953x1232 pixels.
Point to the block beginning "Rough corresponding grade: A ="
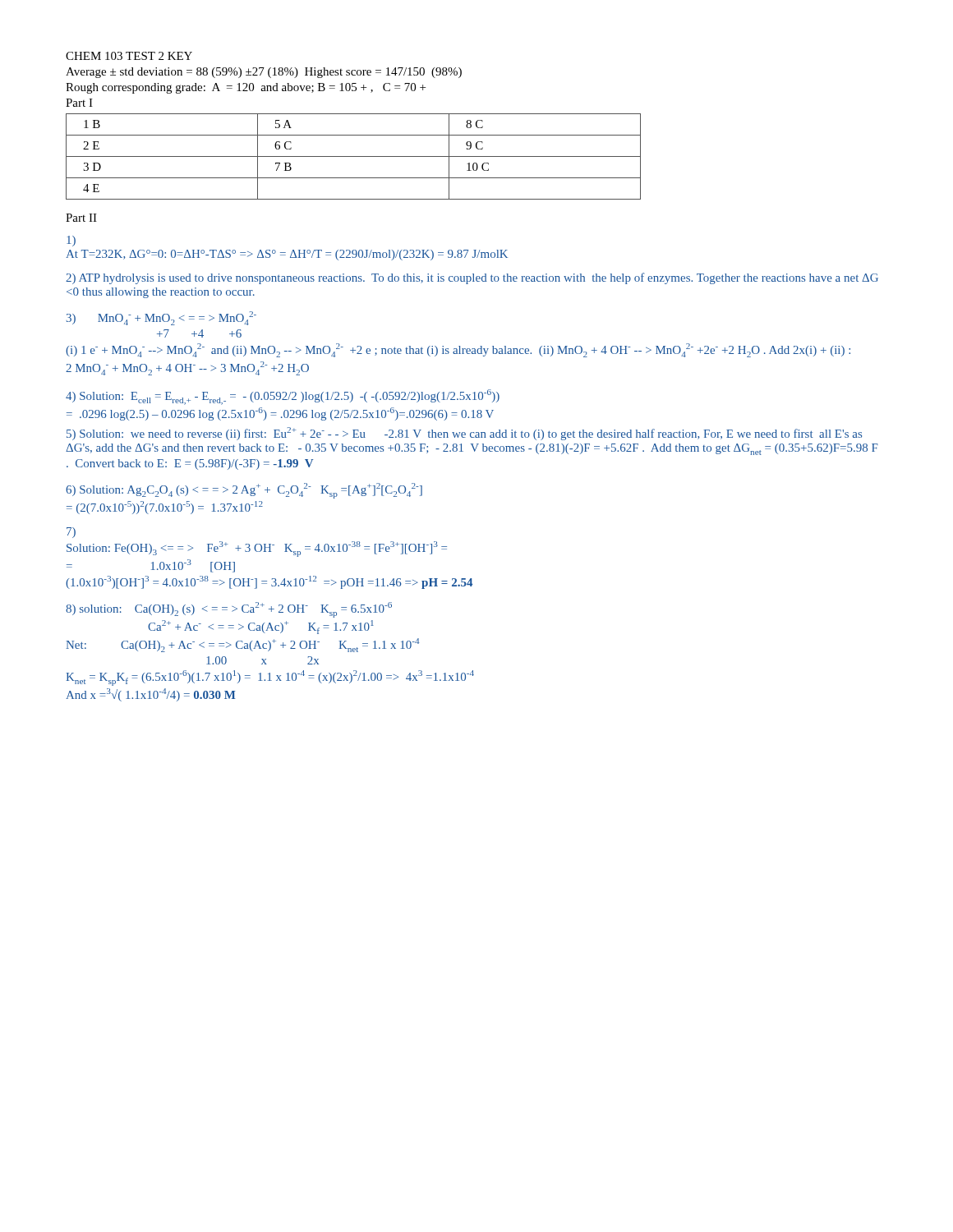(246, 88)
